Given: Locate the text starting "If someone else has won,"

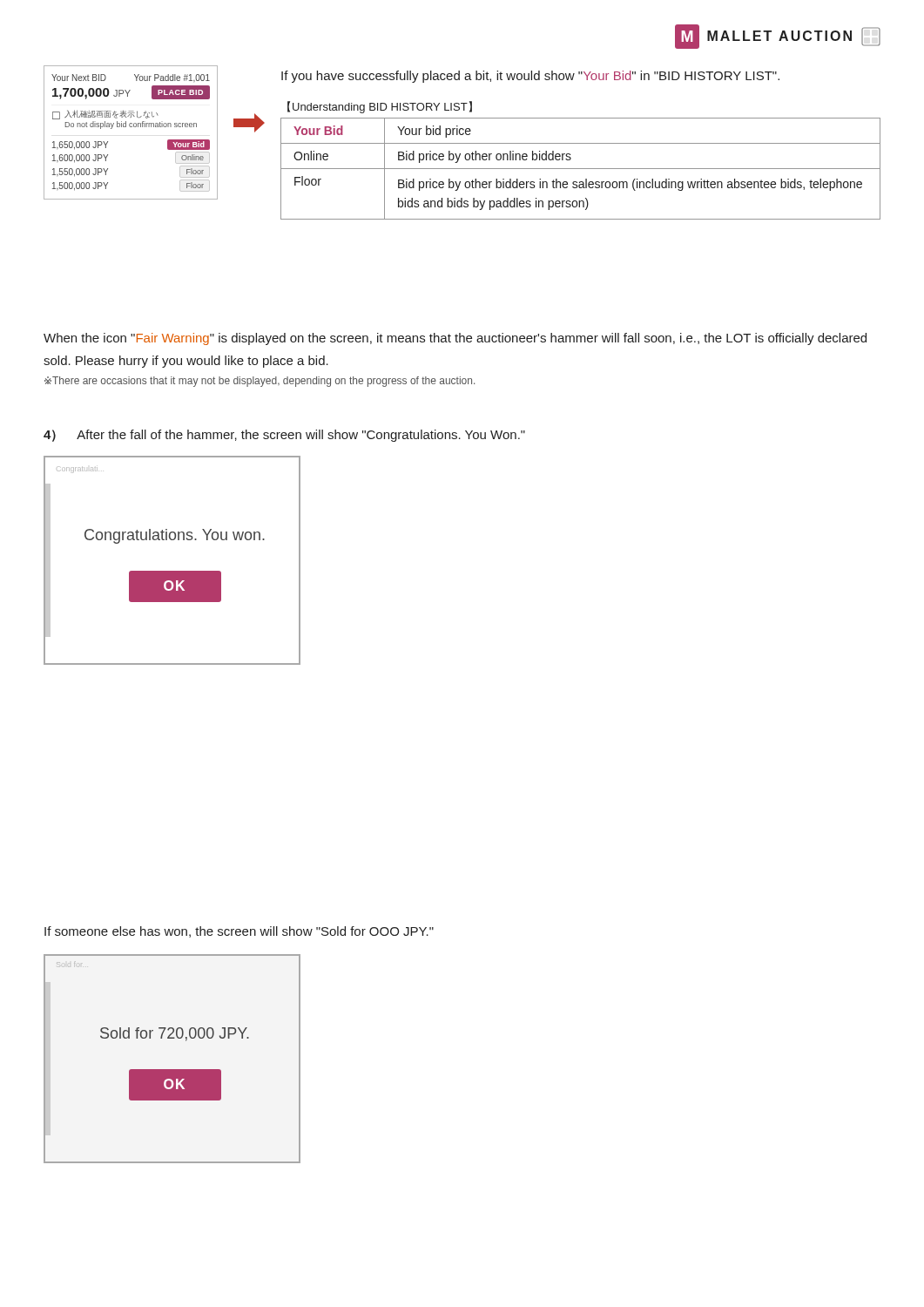Looking at the screenshot, I should pyautogui.click(x=239, y=931).
